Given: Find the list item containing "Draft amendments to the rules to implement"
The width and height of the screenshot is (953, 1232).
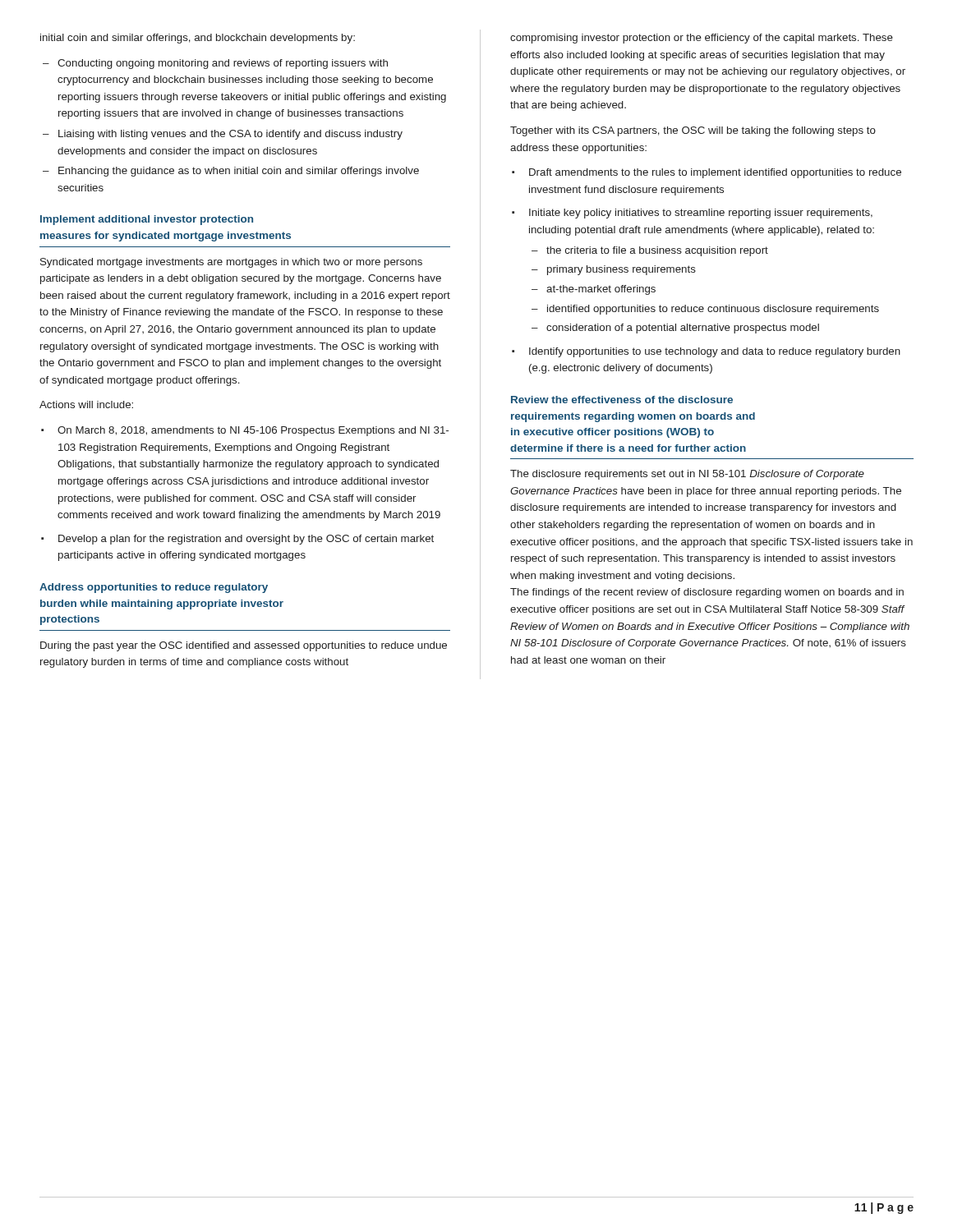Looking at the screenshot, I should [x=715, y=181].
